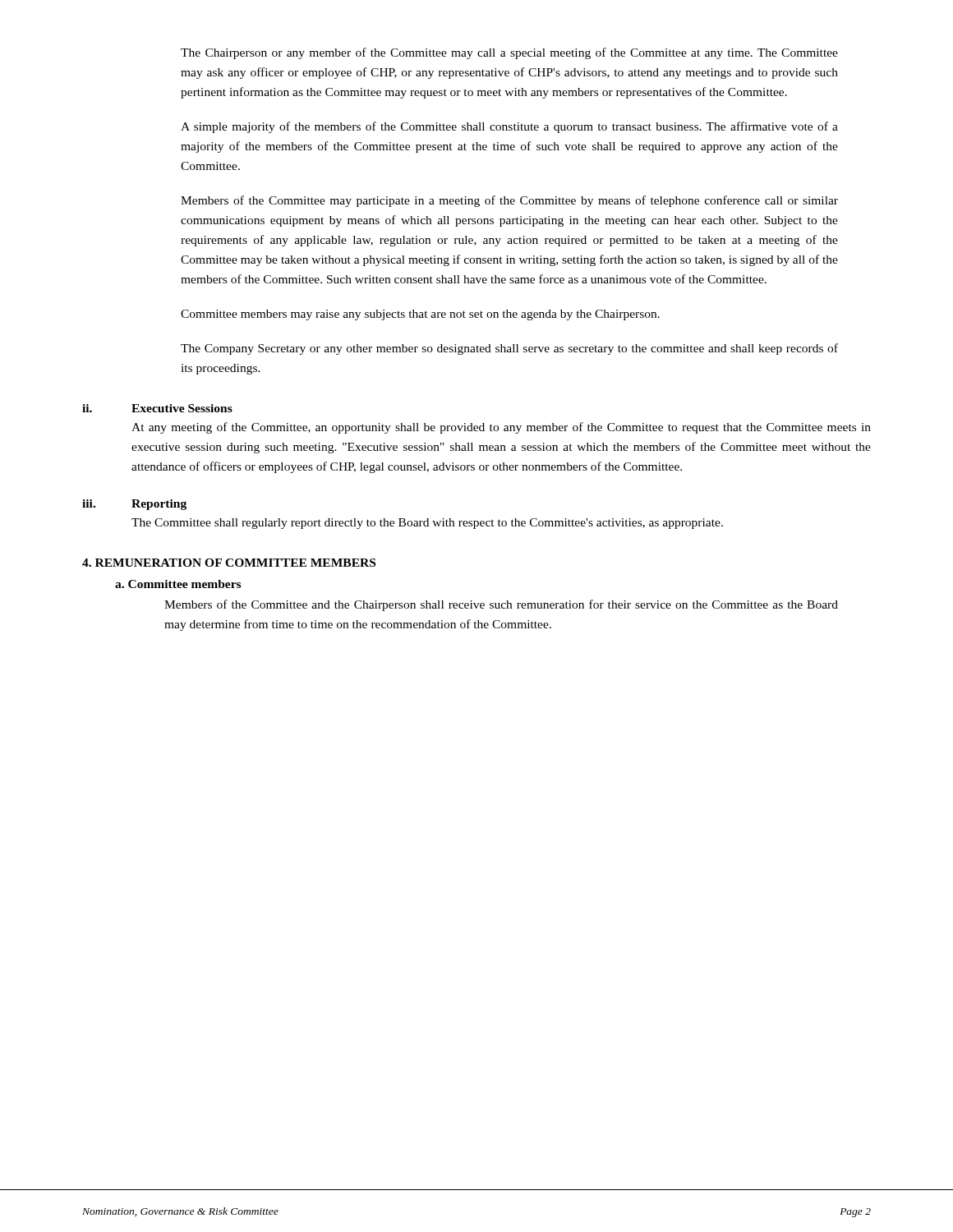953x1232 pixels.
Task: Select the passage starting "Members of the Committee may participate in a"
Action: pyautogui.click(x=509, y=240)
